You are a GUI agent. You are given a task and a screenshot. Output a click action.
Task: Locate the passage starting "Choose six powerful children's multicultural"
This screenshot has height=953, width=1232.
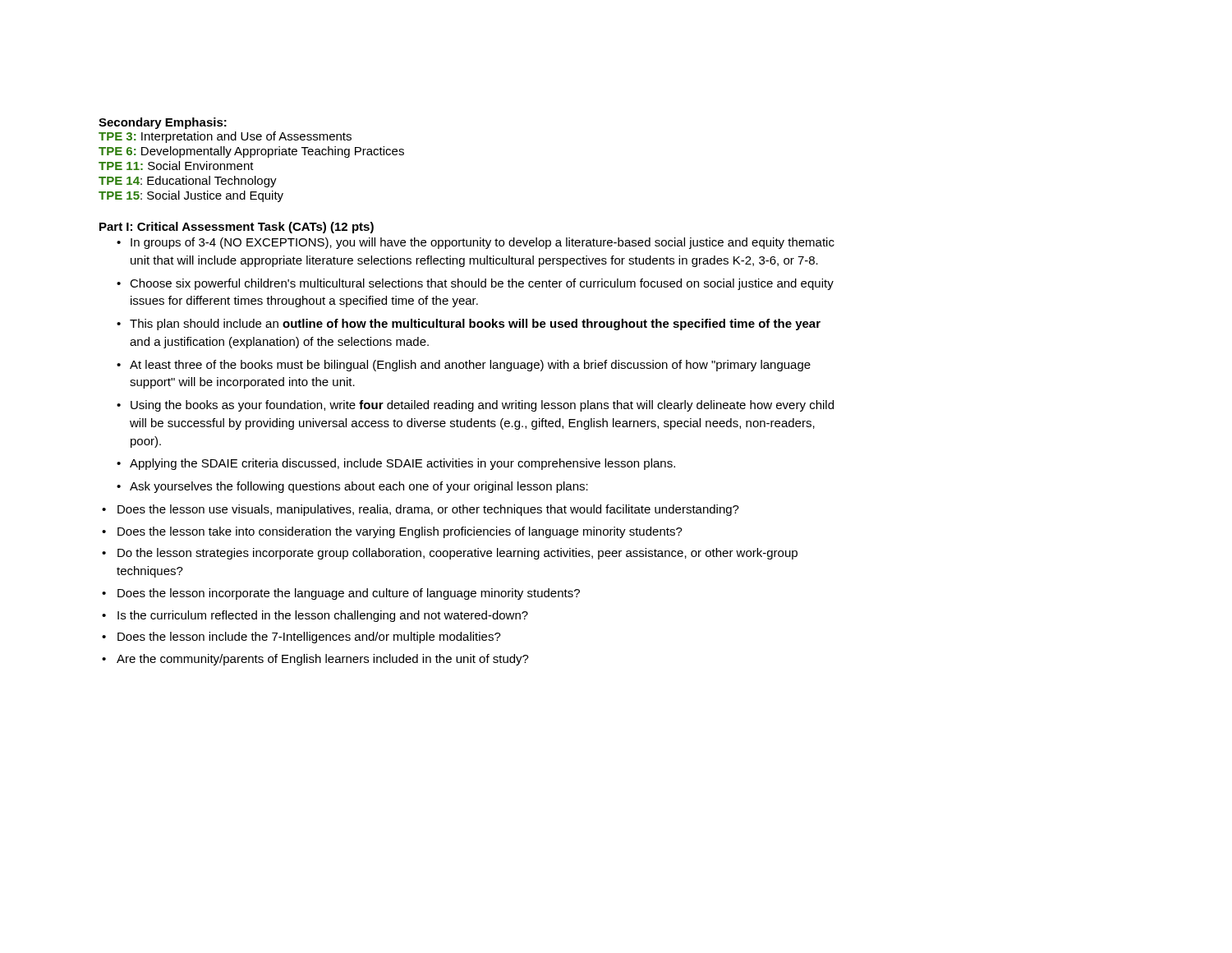482,292
